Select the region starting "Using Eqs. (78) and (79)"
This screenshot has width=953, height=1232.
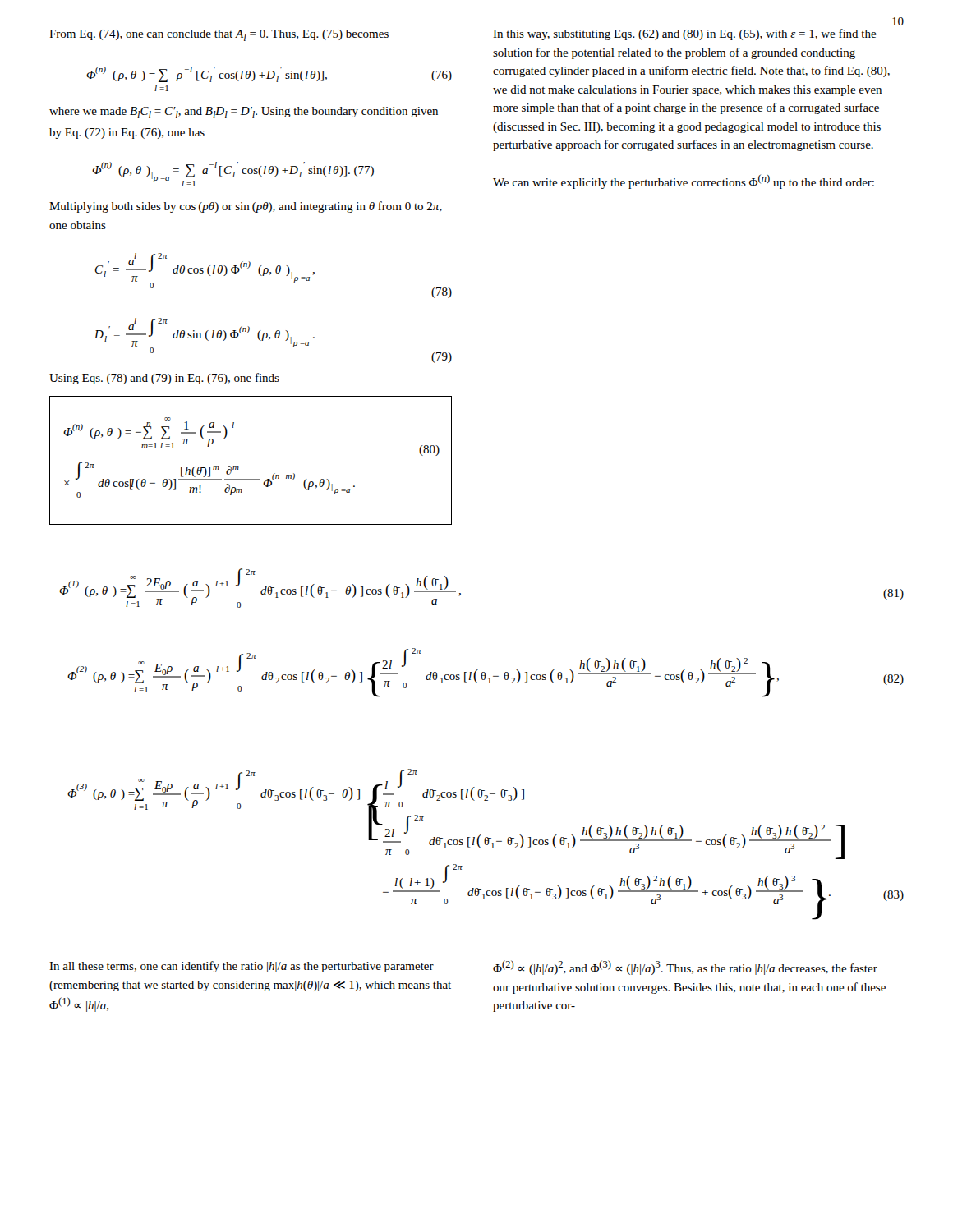click(164, 378)
